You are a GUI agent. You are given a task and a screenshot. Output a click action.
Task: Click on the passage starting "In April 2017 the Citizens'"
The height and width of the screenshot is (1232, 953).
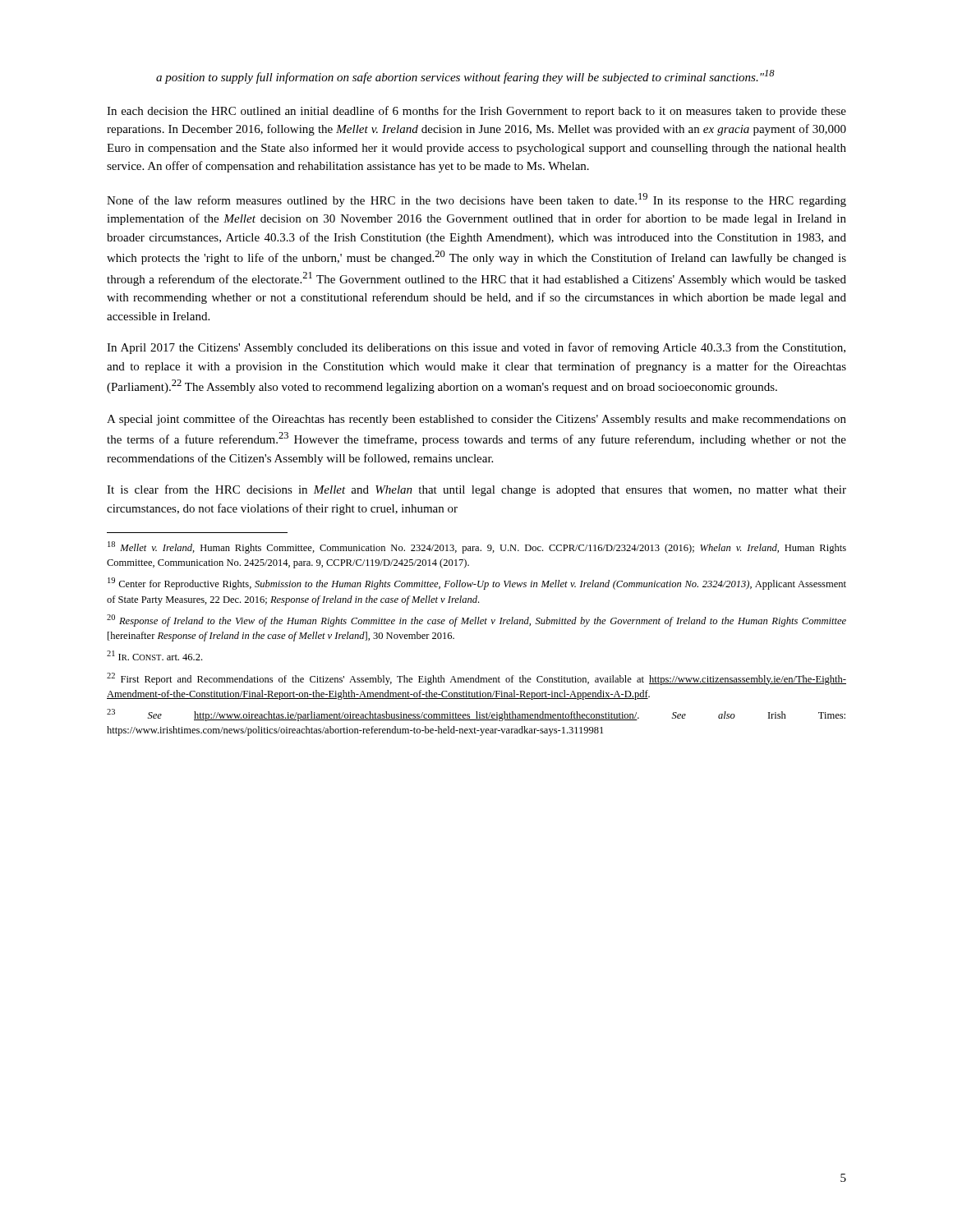click(x=476, y=367)
